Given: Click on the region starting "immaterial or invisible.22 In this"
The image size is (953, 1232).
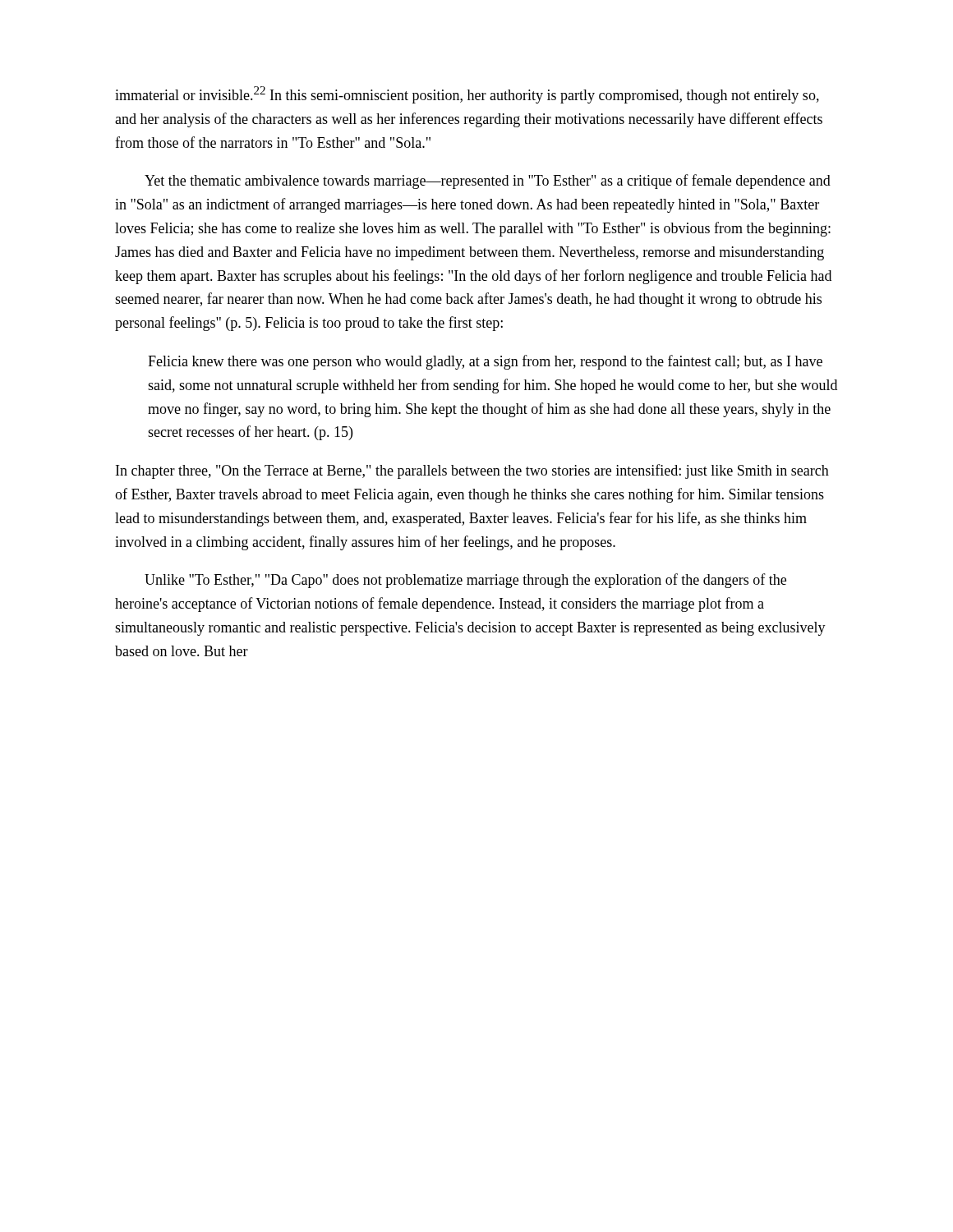Looking at the screenshot, I should point(476,118).
